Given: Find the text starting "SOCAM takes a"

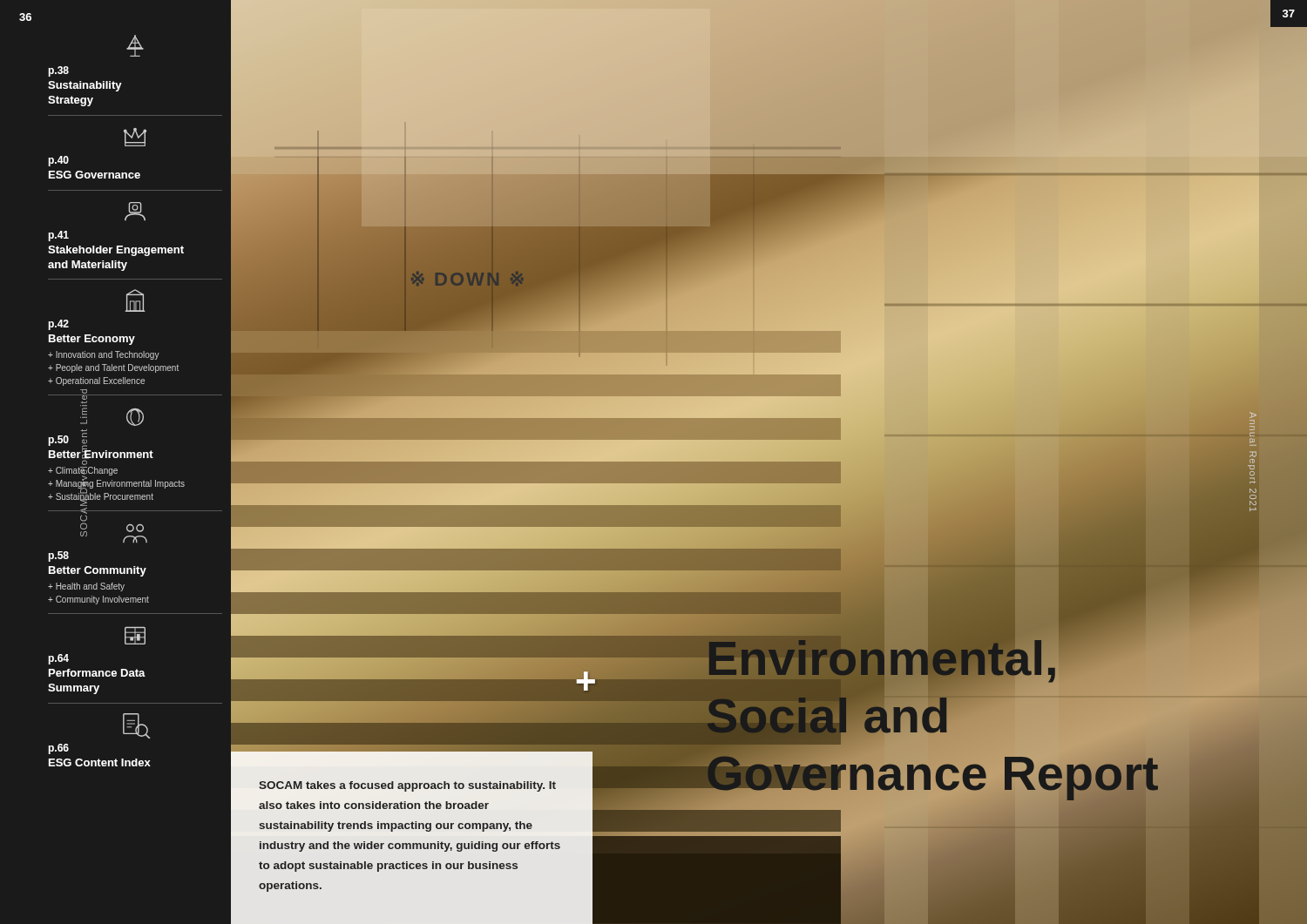Looking at the screenshot, I should pos(412,836).
